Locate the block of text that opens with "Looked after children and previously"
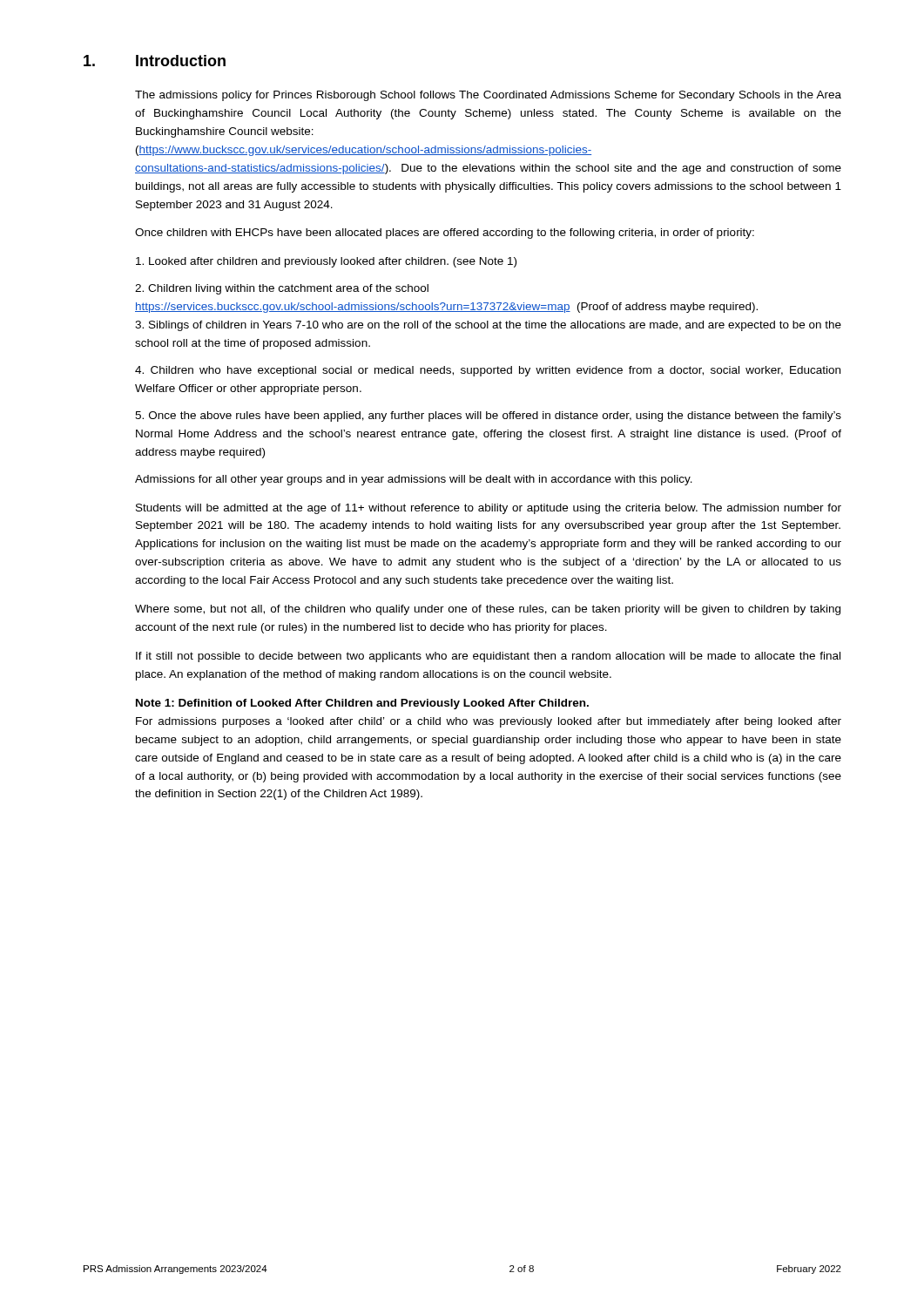Image resolution: width=924 pixels, height=1307 pixels. tap(326, 261)
